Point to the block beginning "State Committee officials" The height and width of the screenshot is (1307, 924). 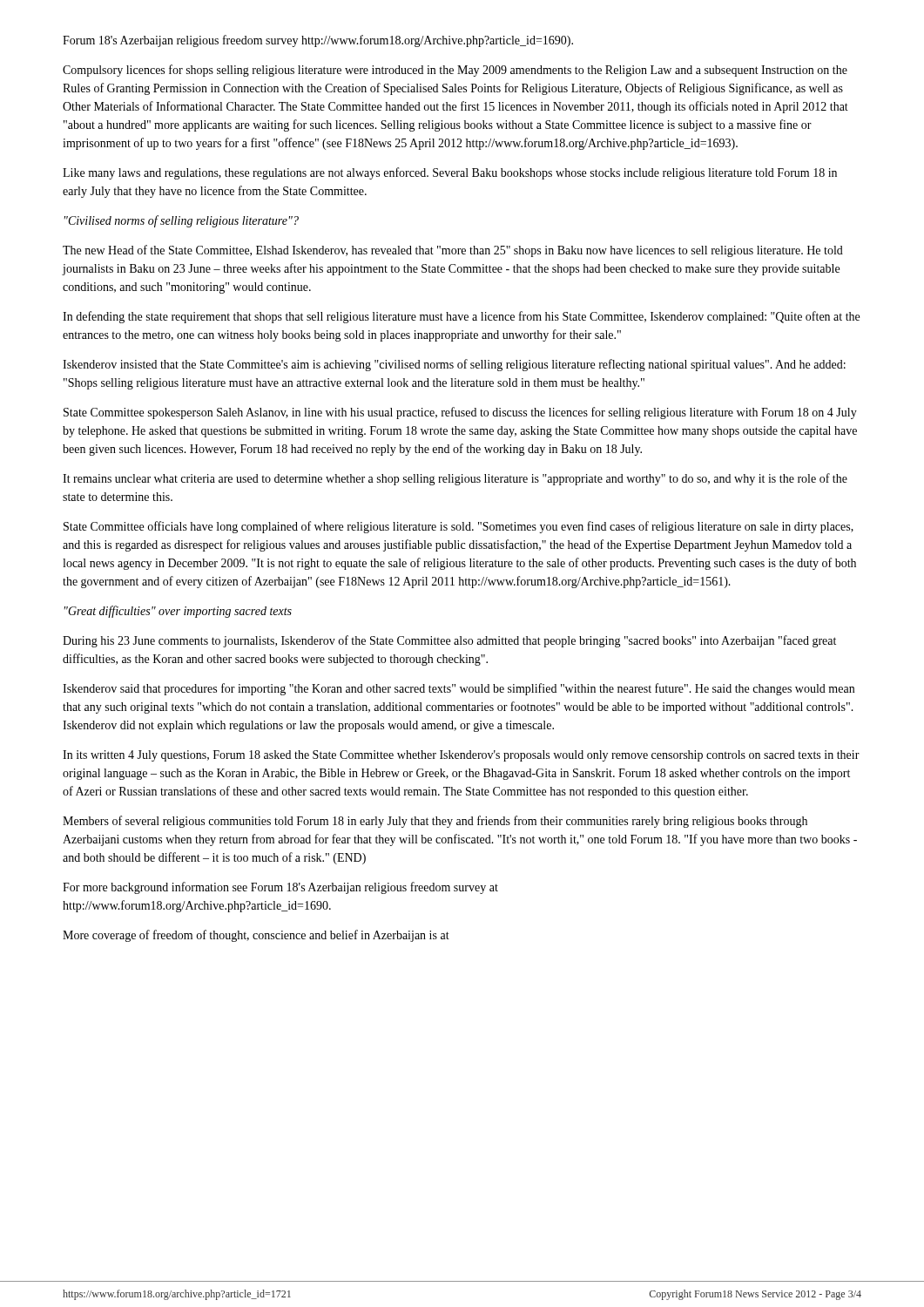point(460,554)
